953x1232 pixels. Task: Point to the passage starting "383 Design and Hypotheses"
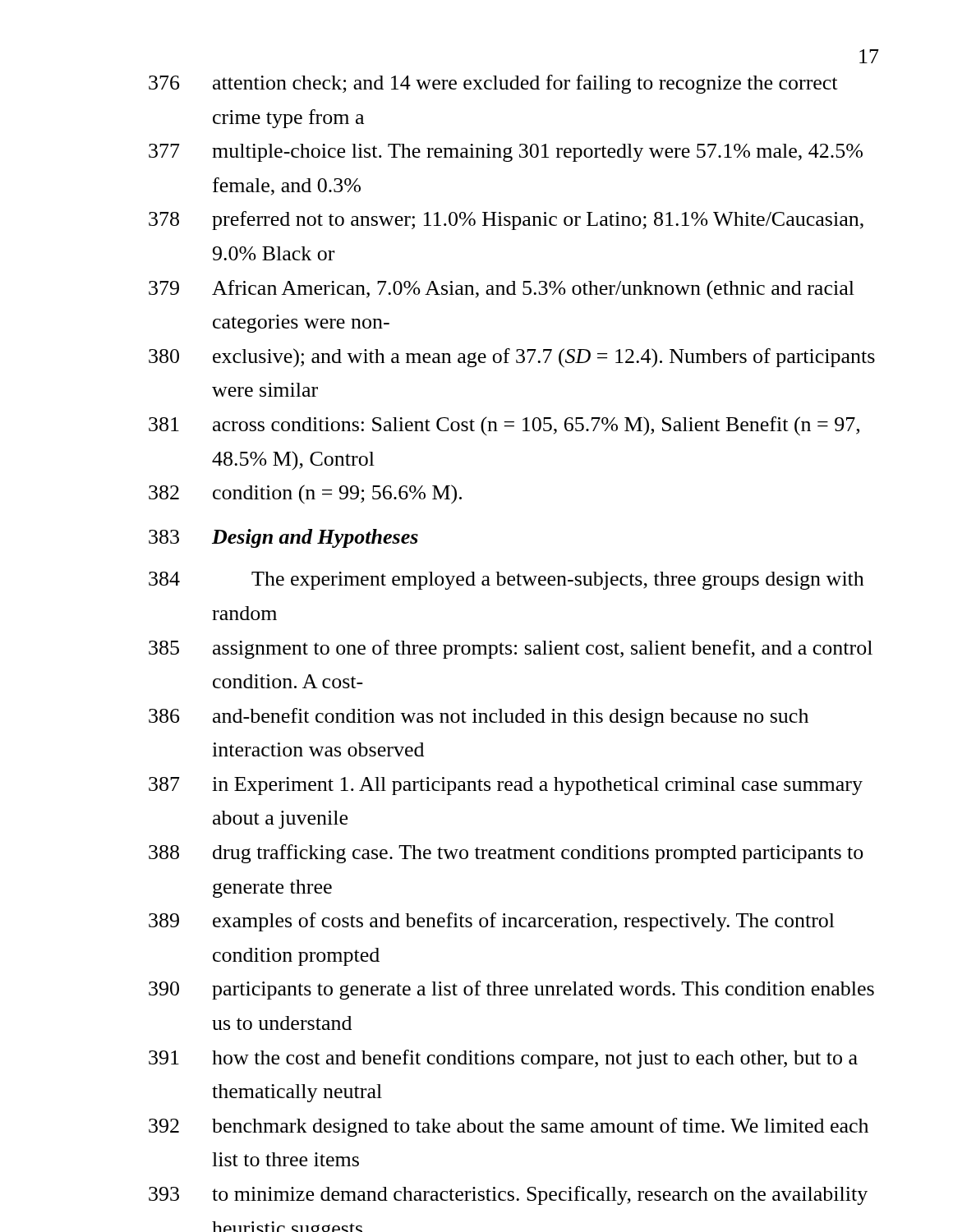283,538
